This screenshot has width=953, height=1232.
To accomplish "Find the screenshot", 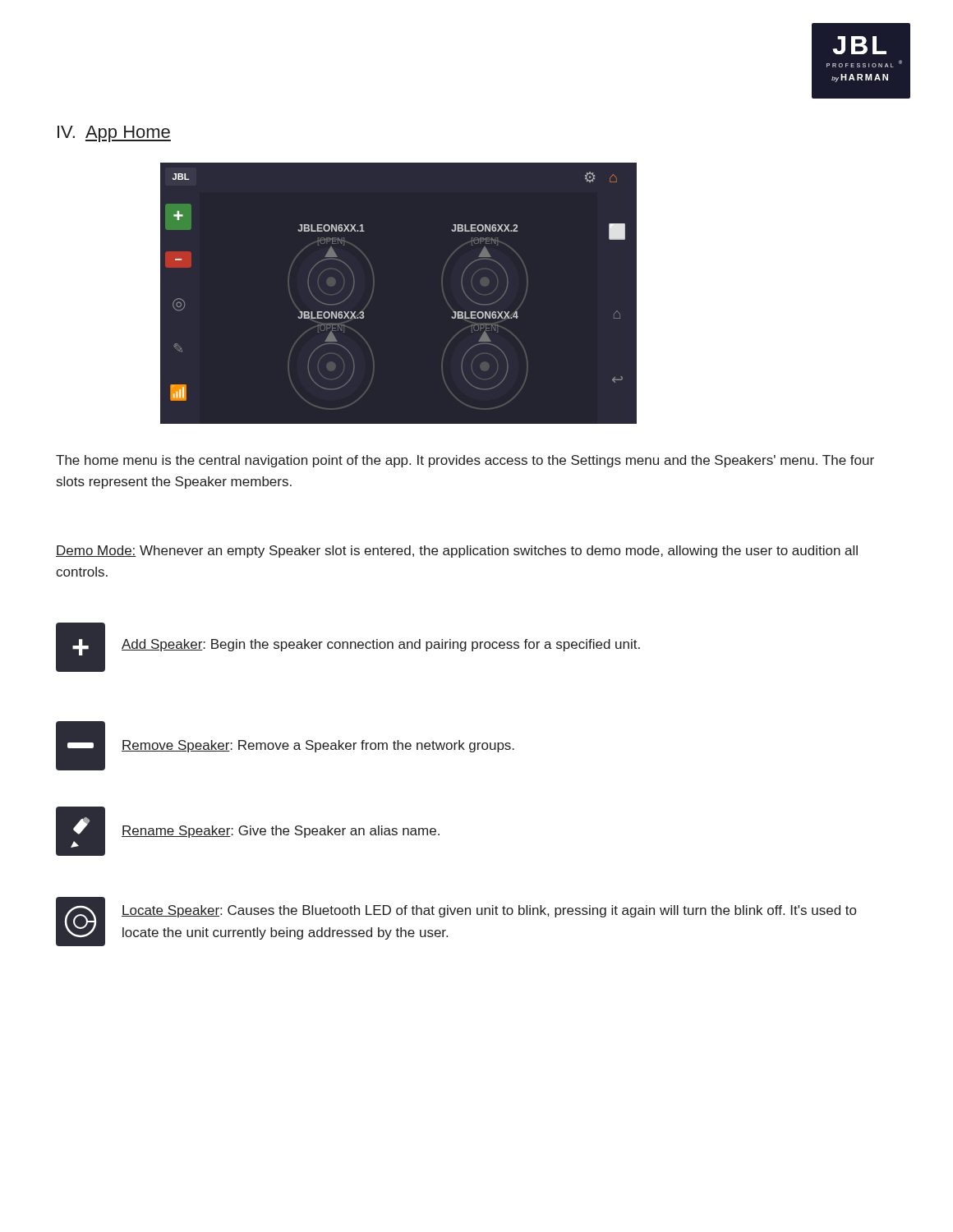I will (x=398, y=295).
